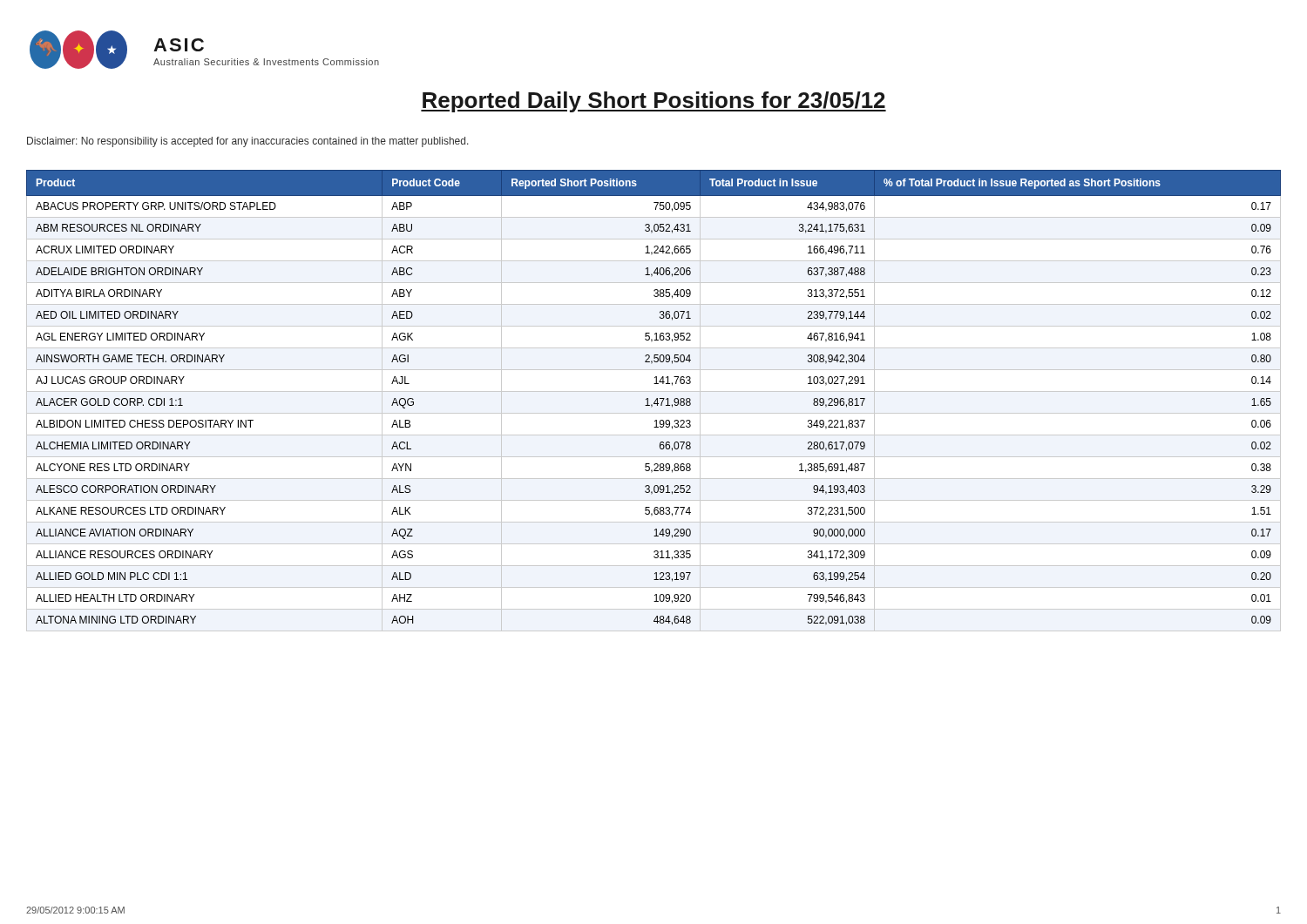Locate the table with the text "ALKANE RESOURCES LTD ORDINARY"
The width and height of the screenshot is (1307, 924).
point(654,401)
